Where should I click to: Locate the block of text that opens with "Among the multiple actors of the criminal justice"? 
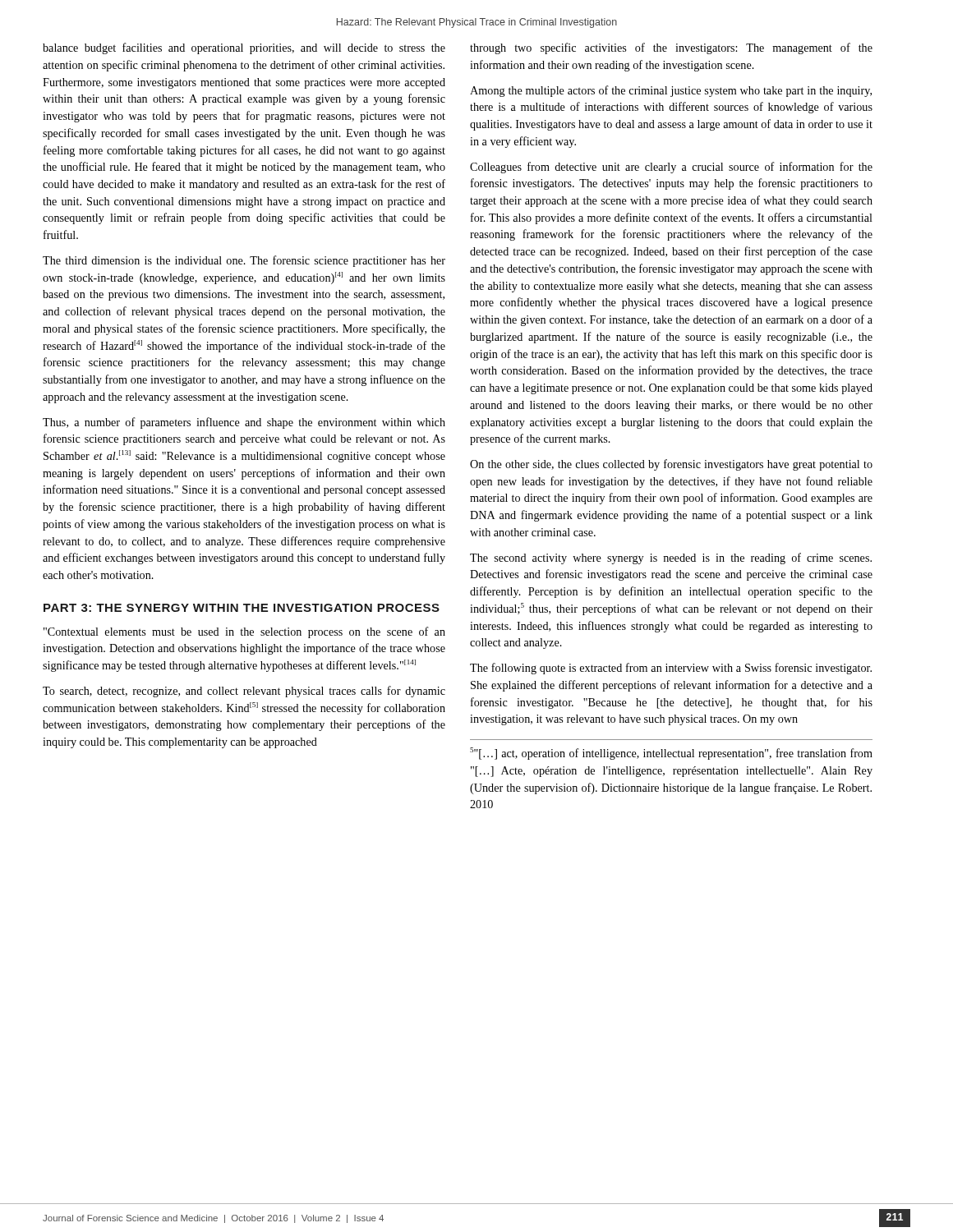(x=671, y=116)
